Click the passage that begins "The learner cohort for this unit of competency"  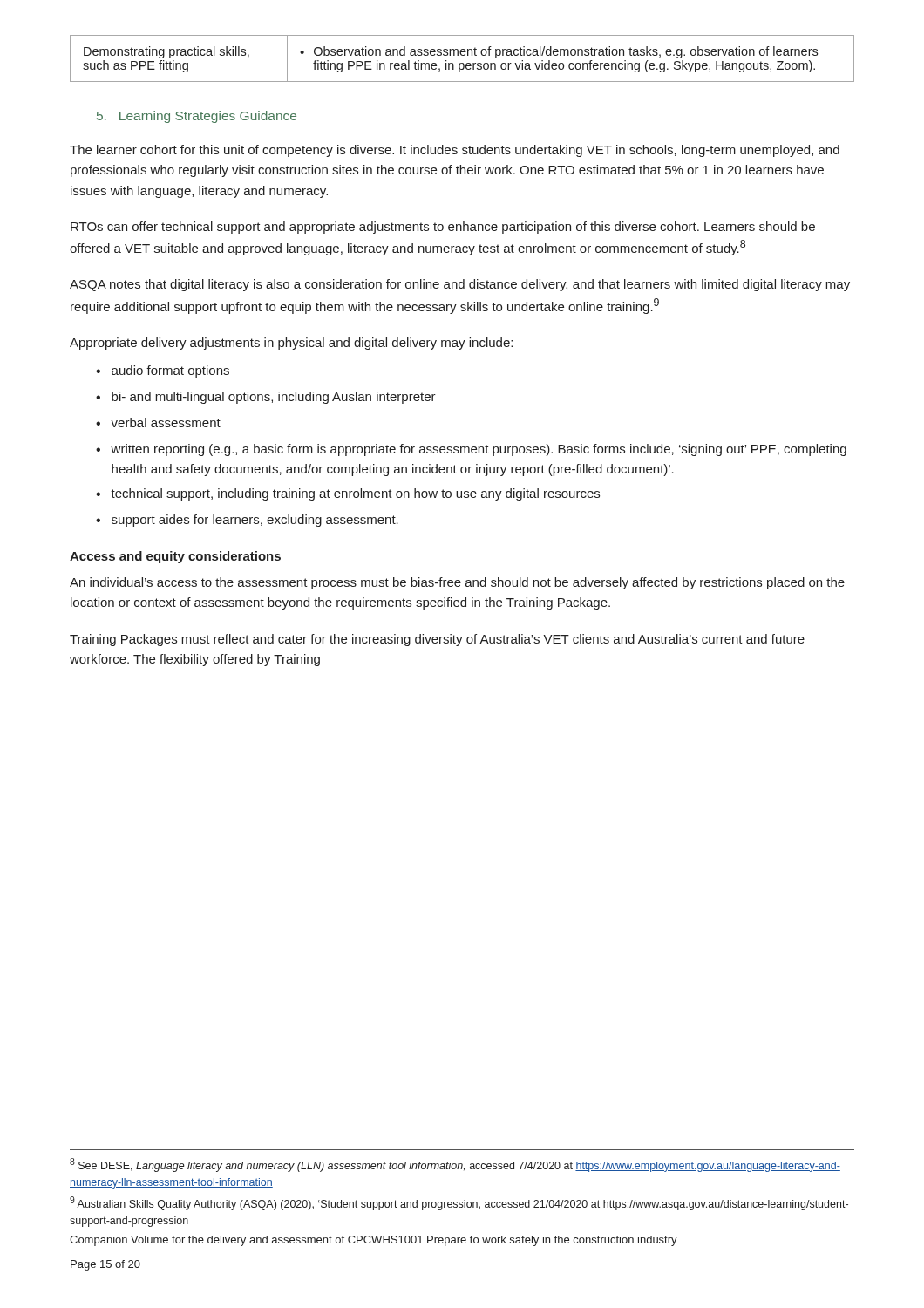point(462,170)
